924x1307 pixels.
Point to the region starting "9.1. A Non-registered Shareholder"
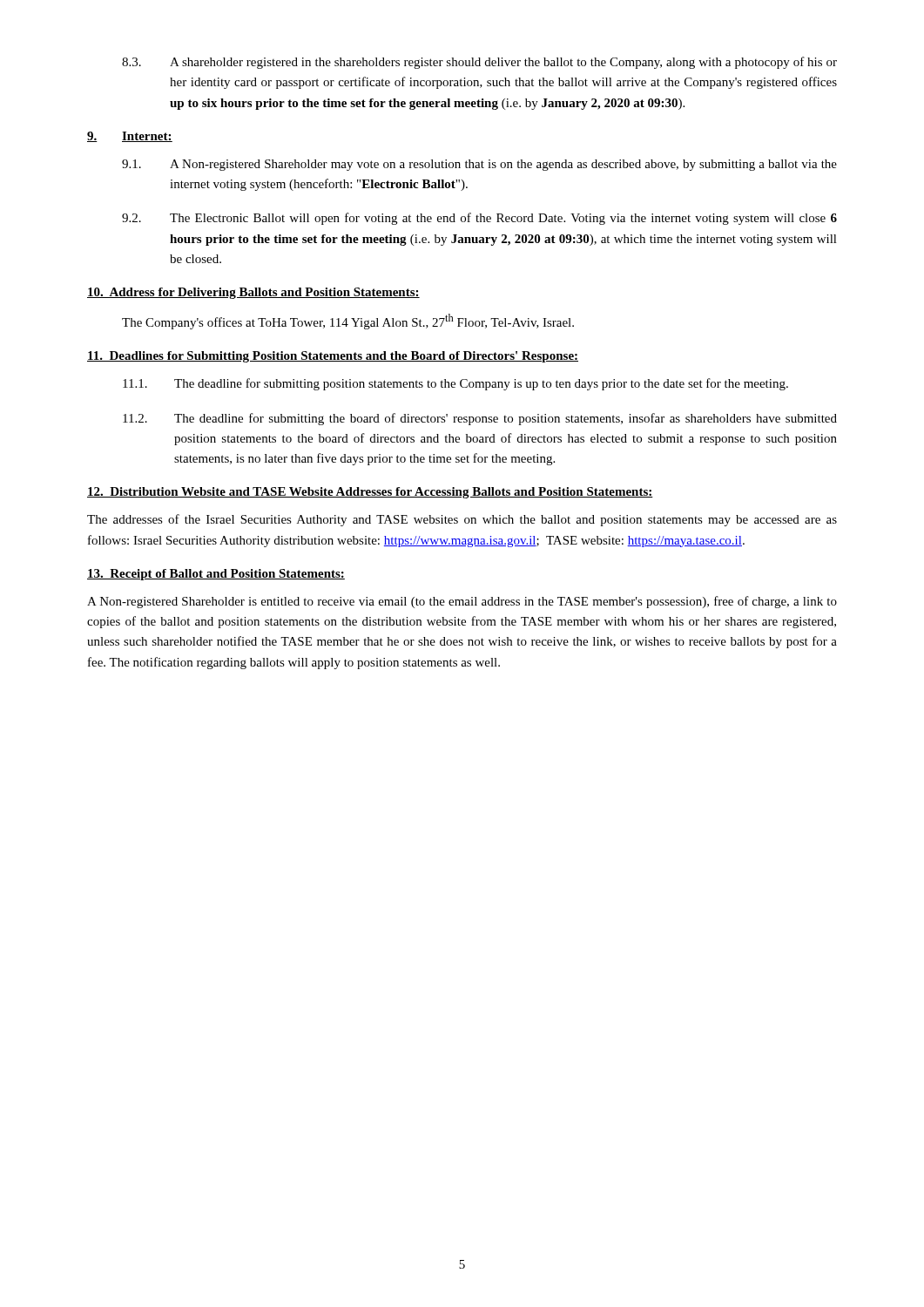click(479, 174)
